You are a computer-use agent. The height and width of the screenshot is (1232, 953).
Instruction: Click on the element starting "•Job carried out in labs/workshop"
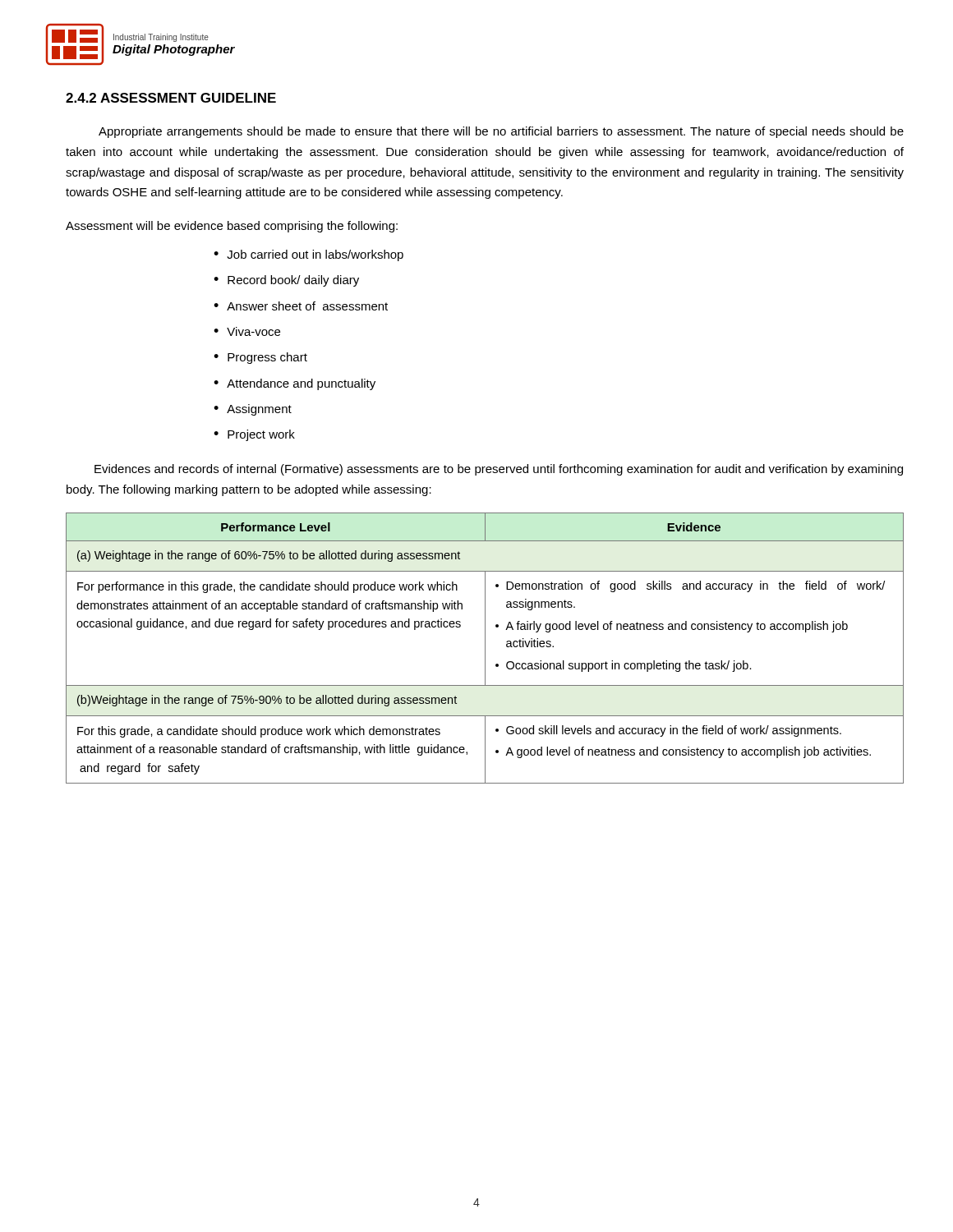pos(309,254)
